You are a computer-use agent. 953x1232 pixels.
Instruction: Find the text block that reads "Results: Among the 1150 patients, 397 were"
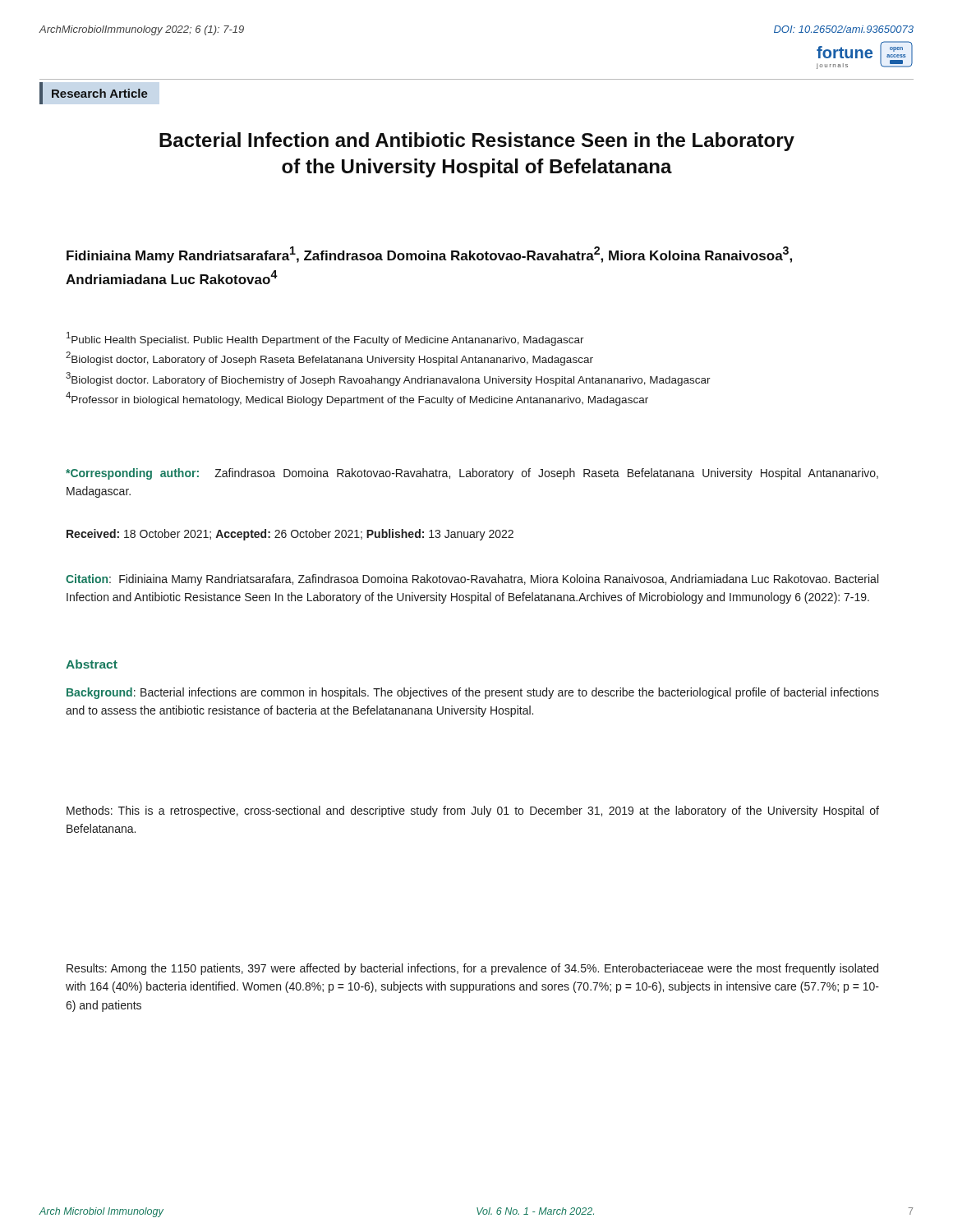coord(472,987)
